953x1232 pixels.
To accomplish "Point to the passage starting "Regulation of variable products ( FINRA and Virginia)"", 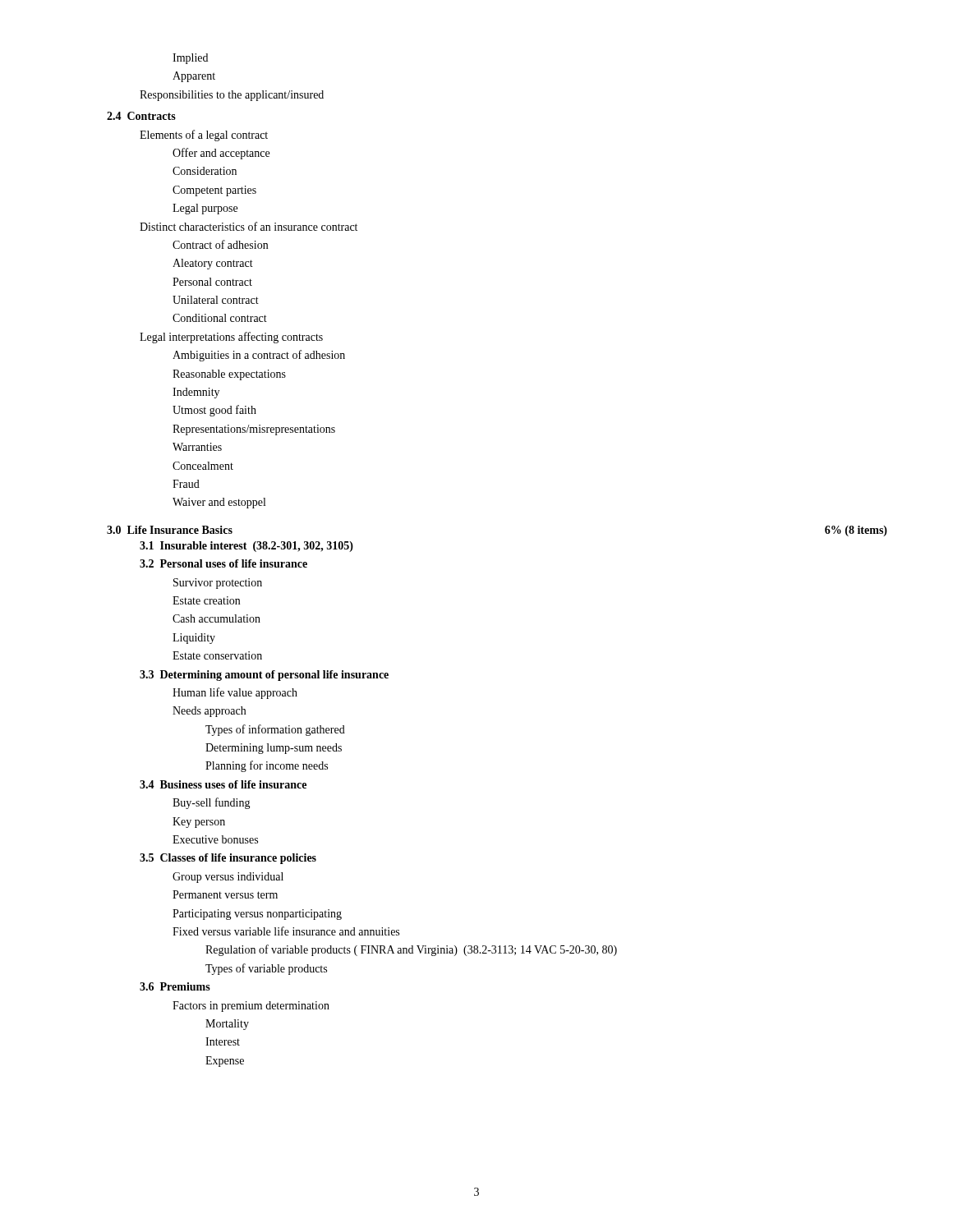I will click(411, 950).
